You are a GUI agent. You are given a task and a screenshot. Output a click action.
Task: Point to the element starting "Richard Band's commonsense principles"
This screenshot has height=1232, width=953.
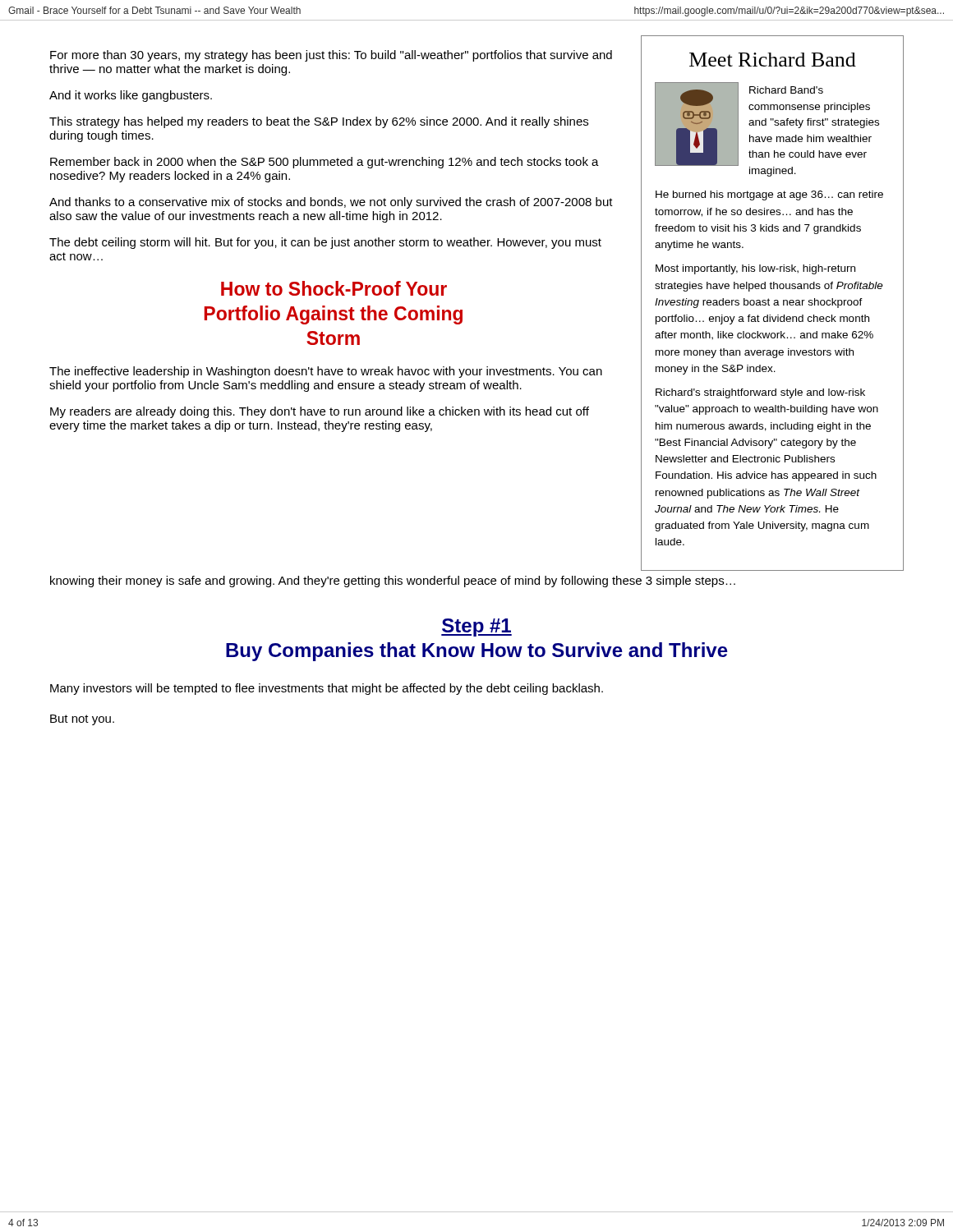click(x=814, y=130)
